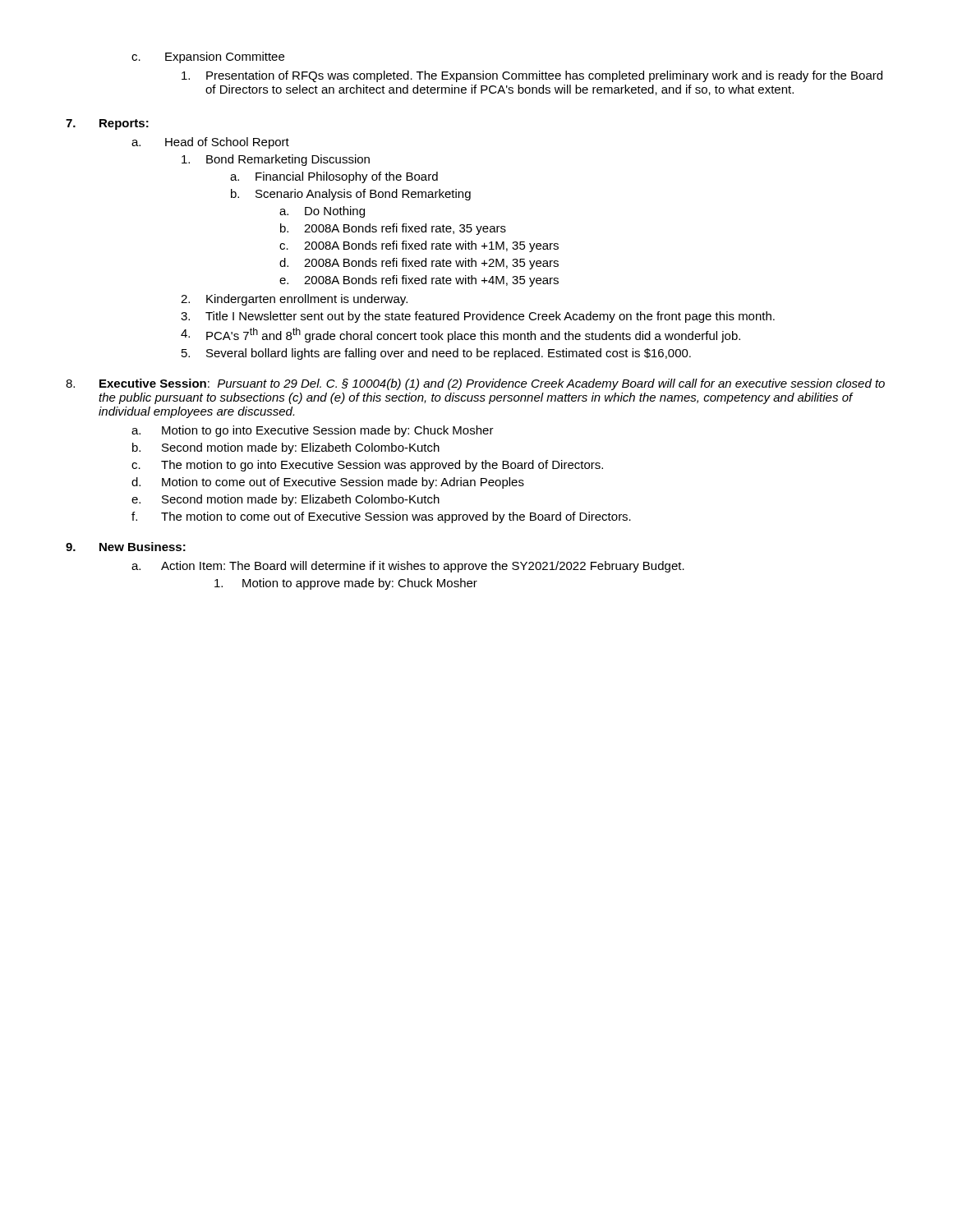Locate the text block starting "c. The motion"
Viewport: 953px width, 1232px height.
pos(368,464)
